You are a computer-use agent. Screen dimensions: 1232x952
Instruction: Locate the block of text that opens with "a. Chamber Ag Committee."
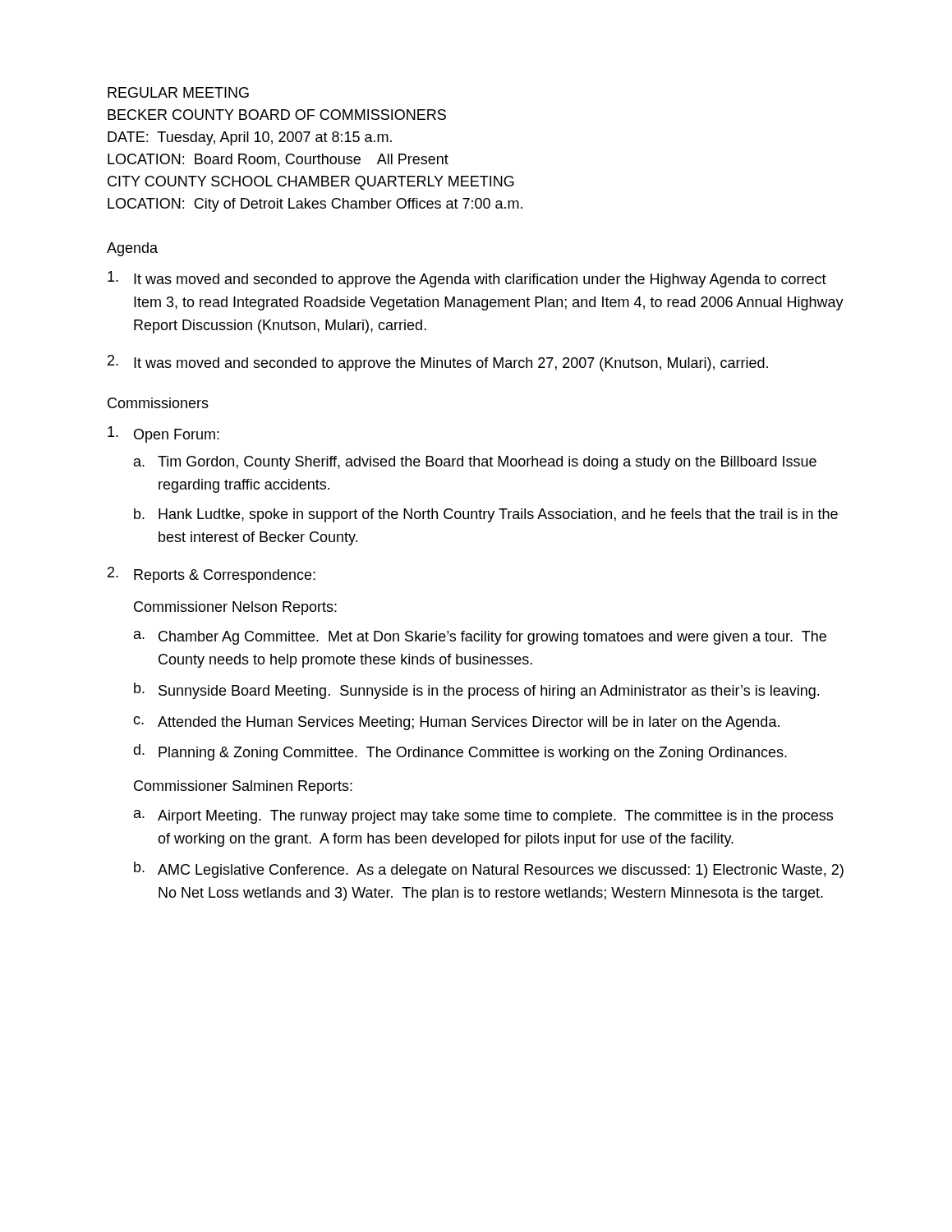489,649
